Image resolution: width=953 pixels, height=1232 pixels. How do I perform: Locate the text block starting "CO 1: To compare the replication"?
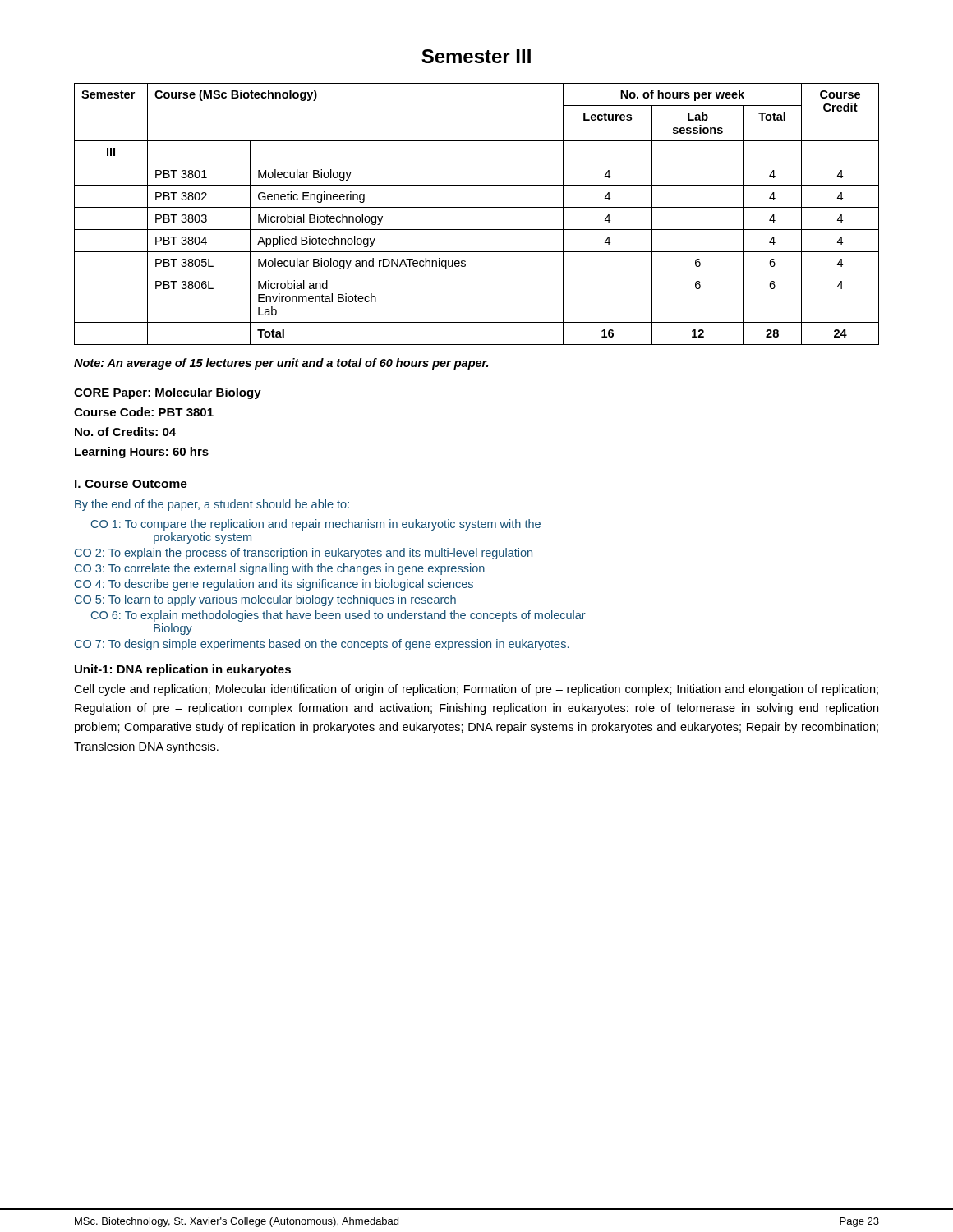click(316, 531)
